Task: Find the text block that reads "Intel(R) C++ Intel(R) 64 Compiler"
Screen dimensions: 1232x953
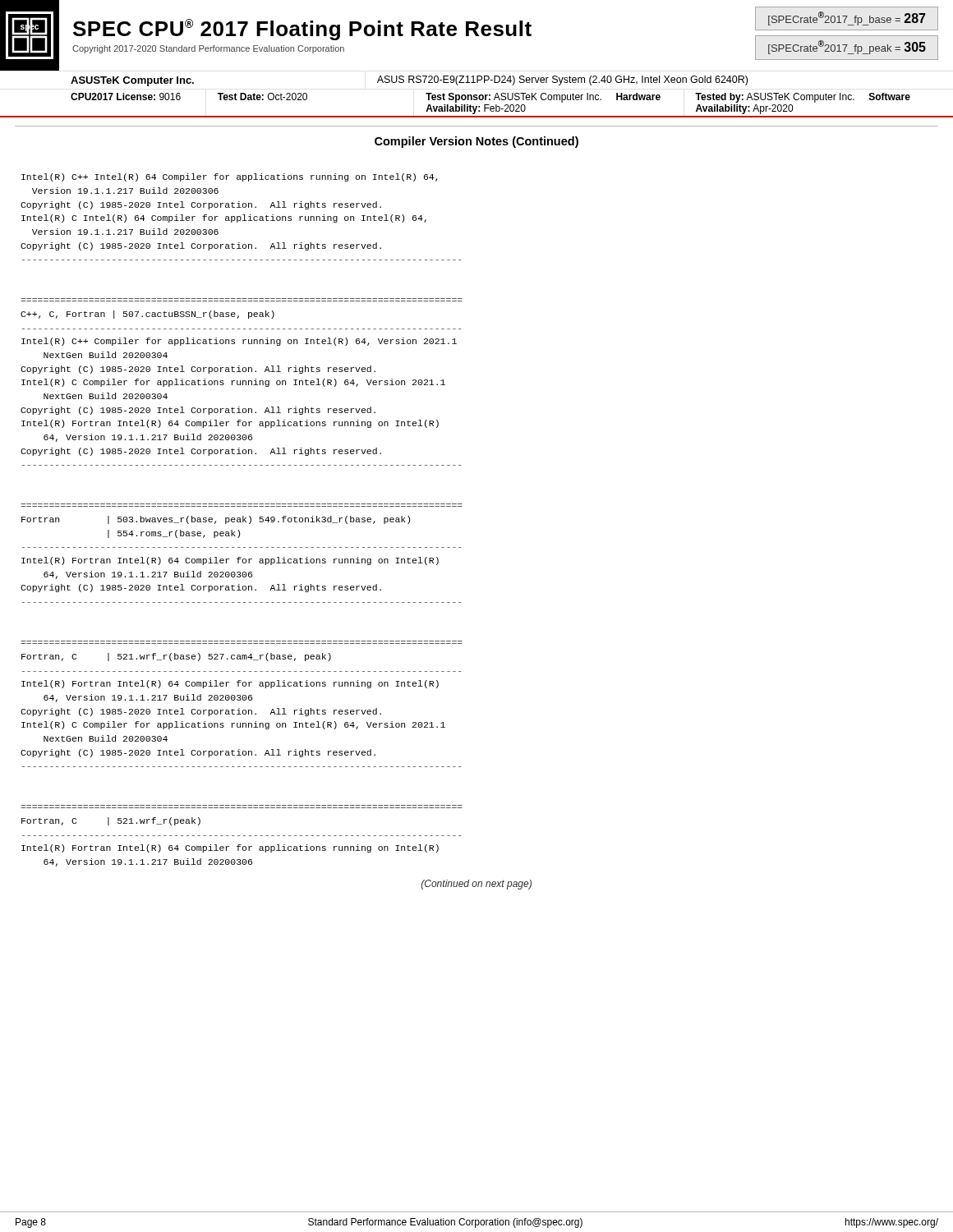Action: 239,520
